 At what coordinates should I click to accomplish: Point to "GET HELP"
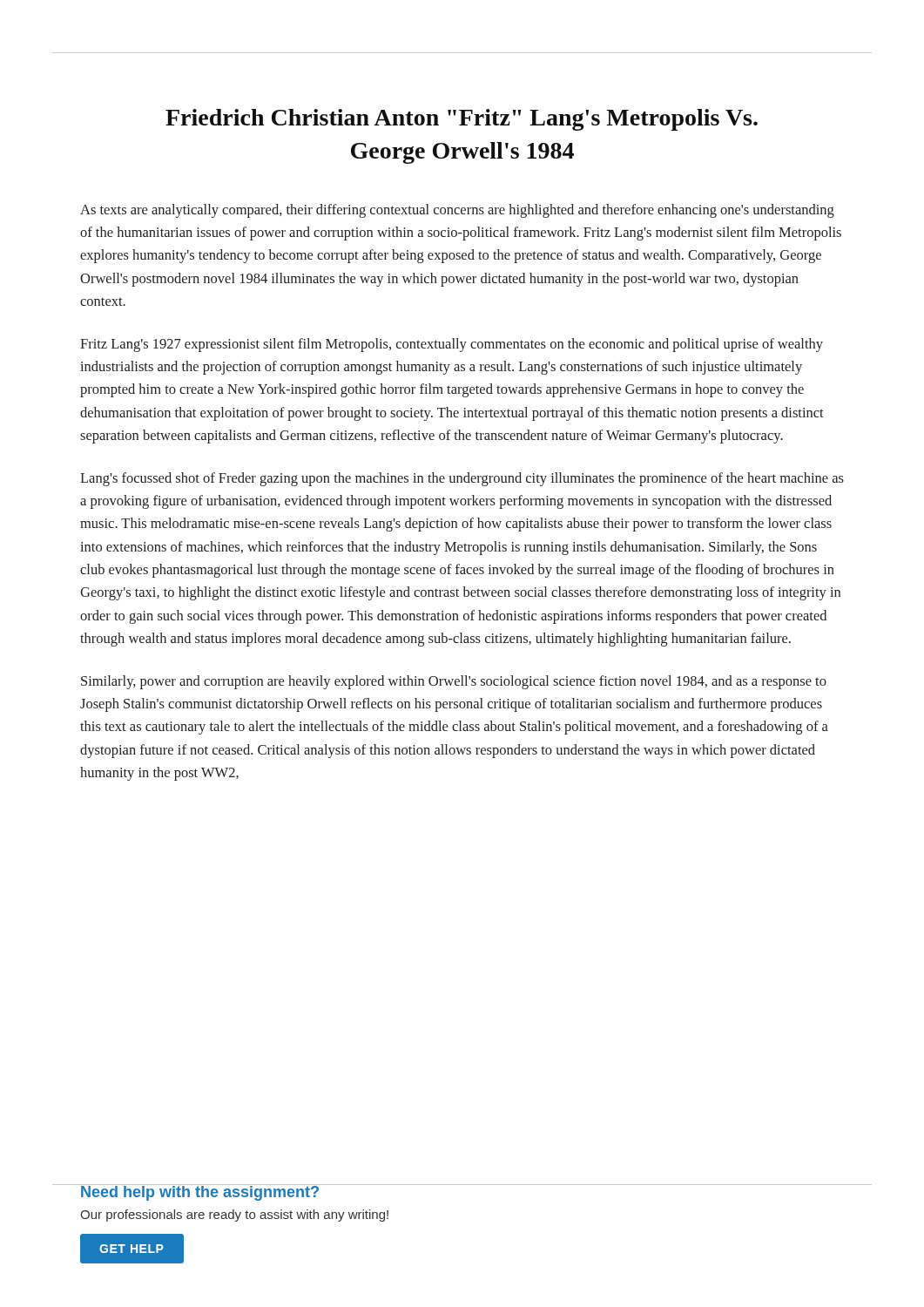[132, 1249]
